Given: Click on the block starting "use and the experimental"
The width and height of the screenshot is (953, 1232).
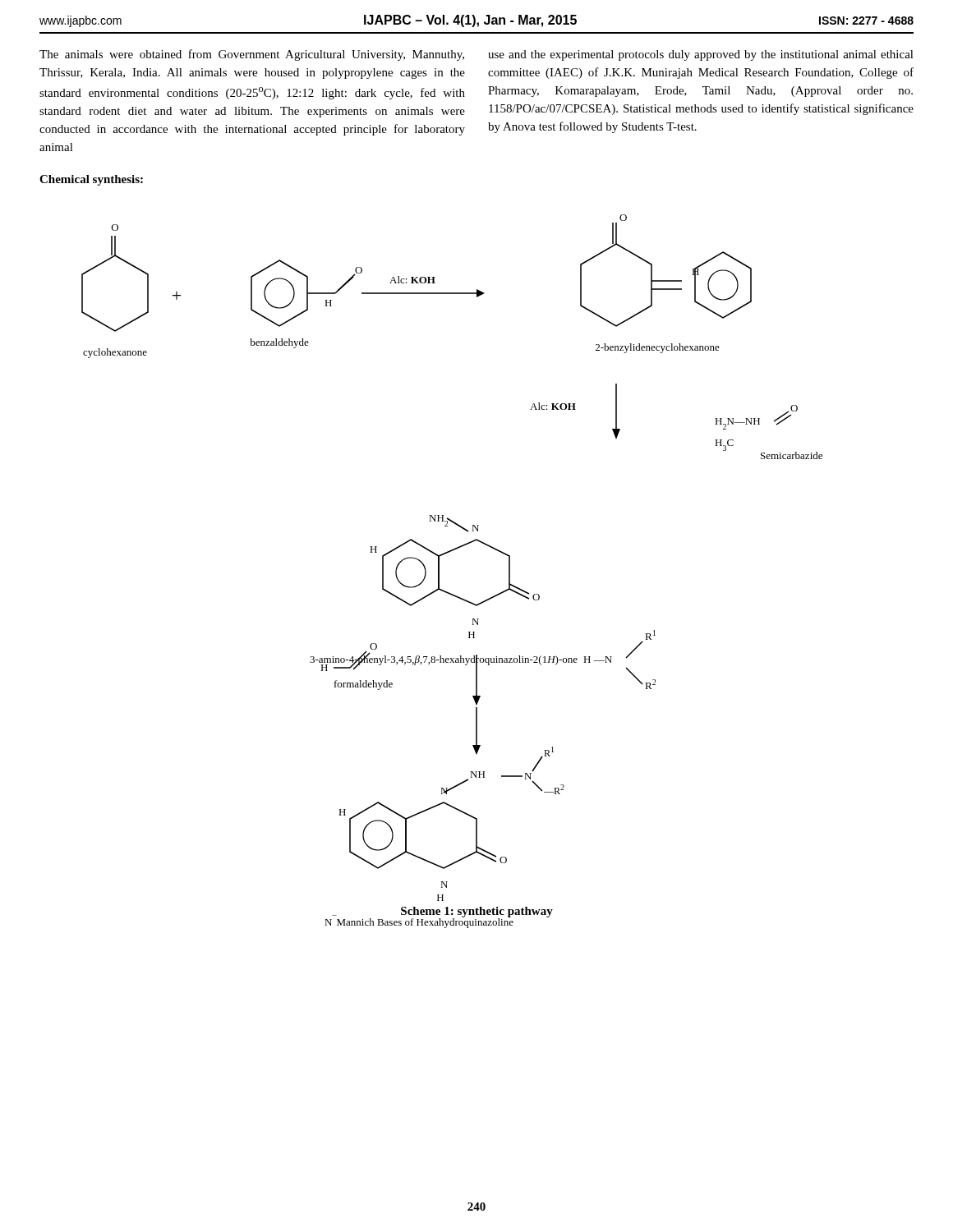Looking at the screenshot, I should click(x=701, y=90).
